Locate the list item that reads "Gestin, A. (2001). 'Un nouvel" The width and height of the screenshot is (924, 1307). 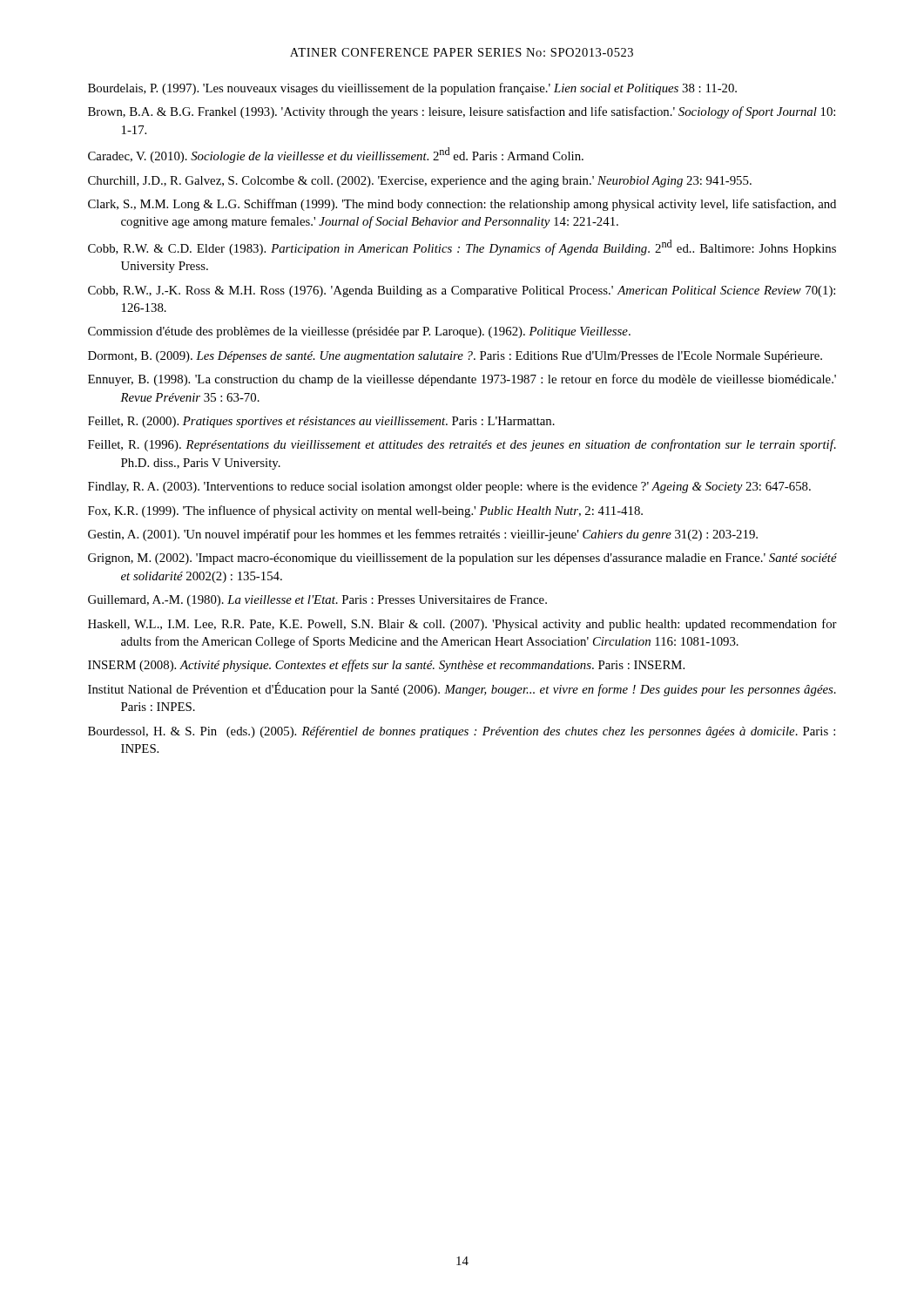[462, 534]
